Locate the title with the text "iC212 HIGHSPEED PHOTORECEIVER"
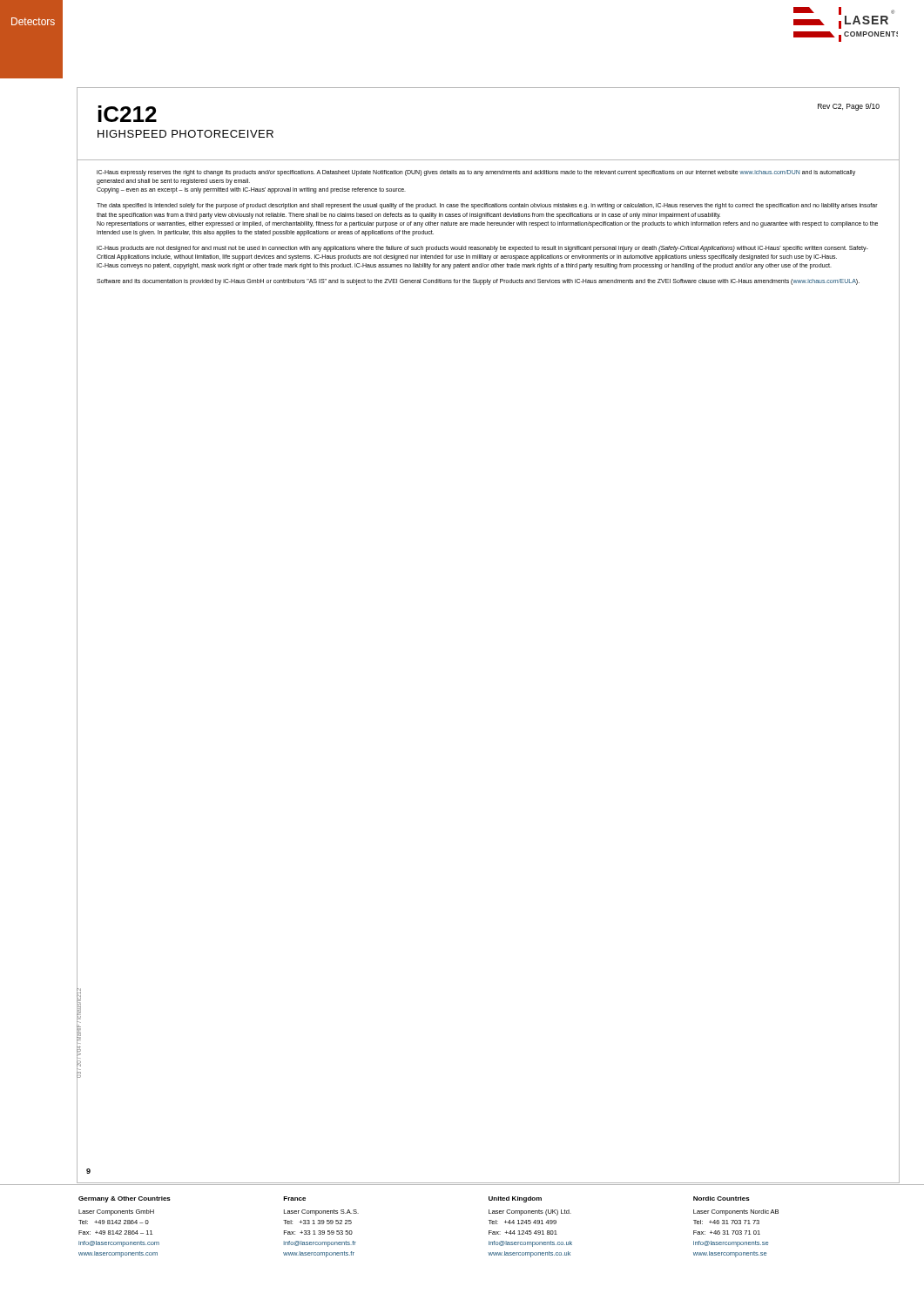This screenshot has height=1307, width=924. [x=128, y=114]
